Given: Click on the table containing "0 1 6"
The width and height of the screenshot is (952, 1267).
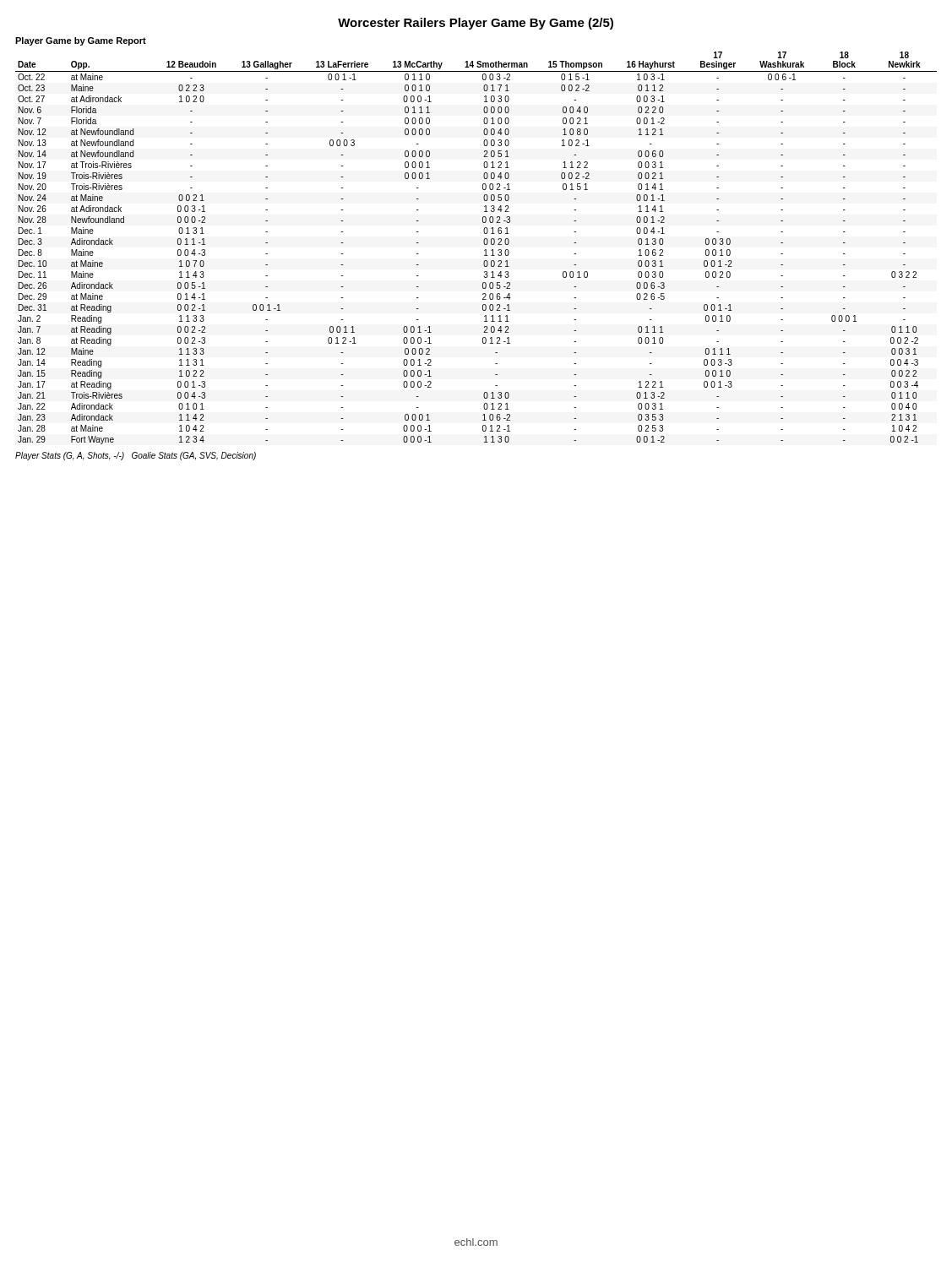Looking at the screenshot, I should (x=476, y=247).
